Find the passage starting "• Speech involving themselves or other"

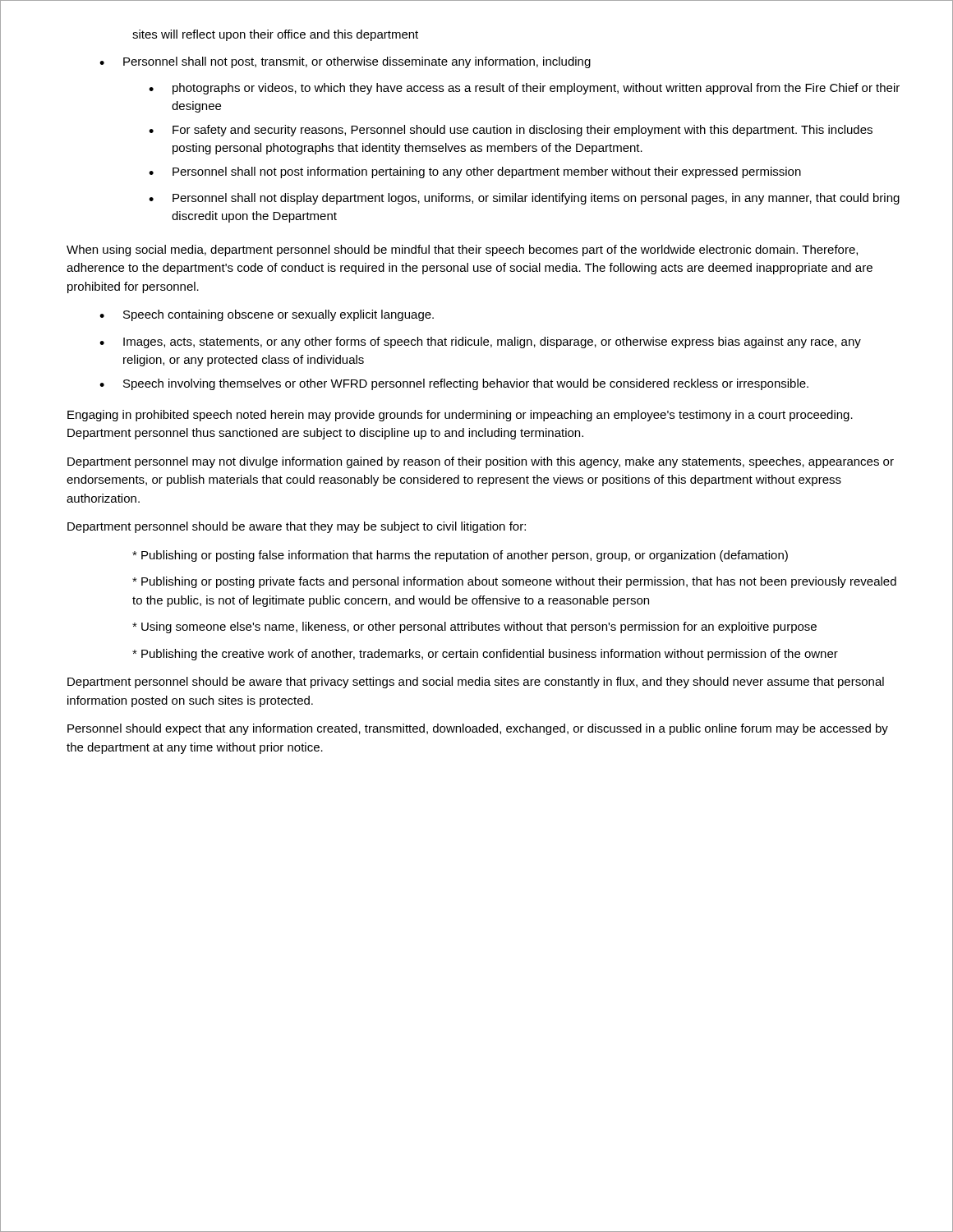tap(501, 385)
